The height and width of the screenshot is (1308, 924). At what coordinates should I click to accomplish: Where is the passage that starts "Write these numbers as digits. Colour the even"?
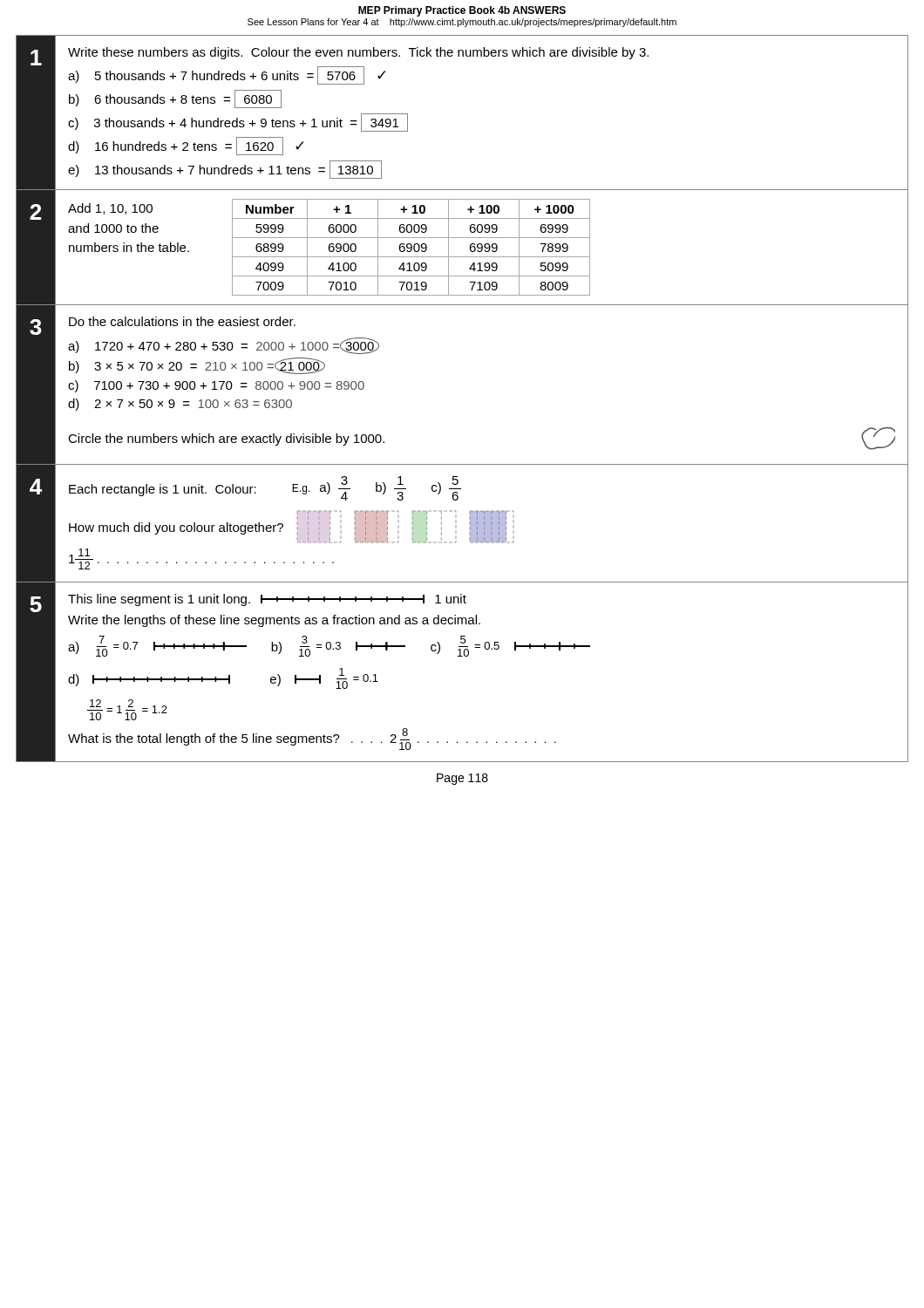click(x=358, y=53)
